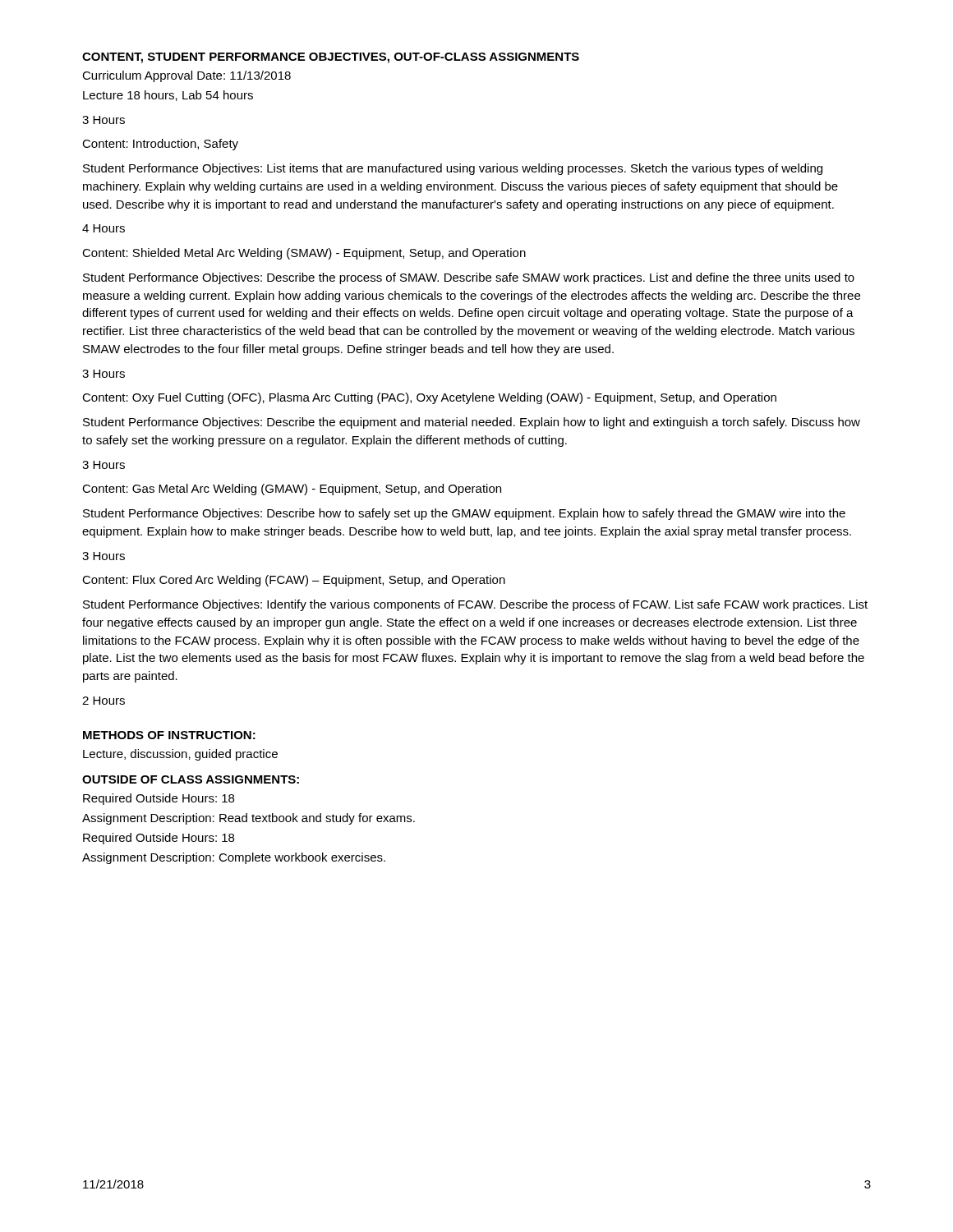The height and width of the screenshot is (1232, 953).
Task: Click on the text block starting "METHODS OF INSTRUCTION:"
Action: point(169,734)
